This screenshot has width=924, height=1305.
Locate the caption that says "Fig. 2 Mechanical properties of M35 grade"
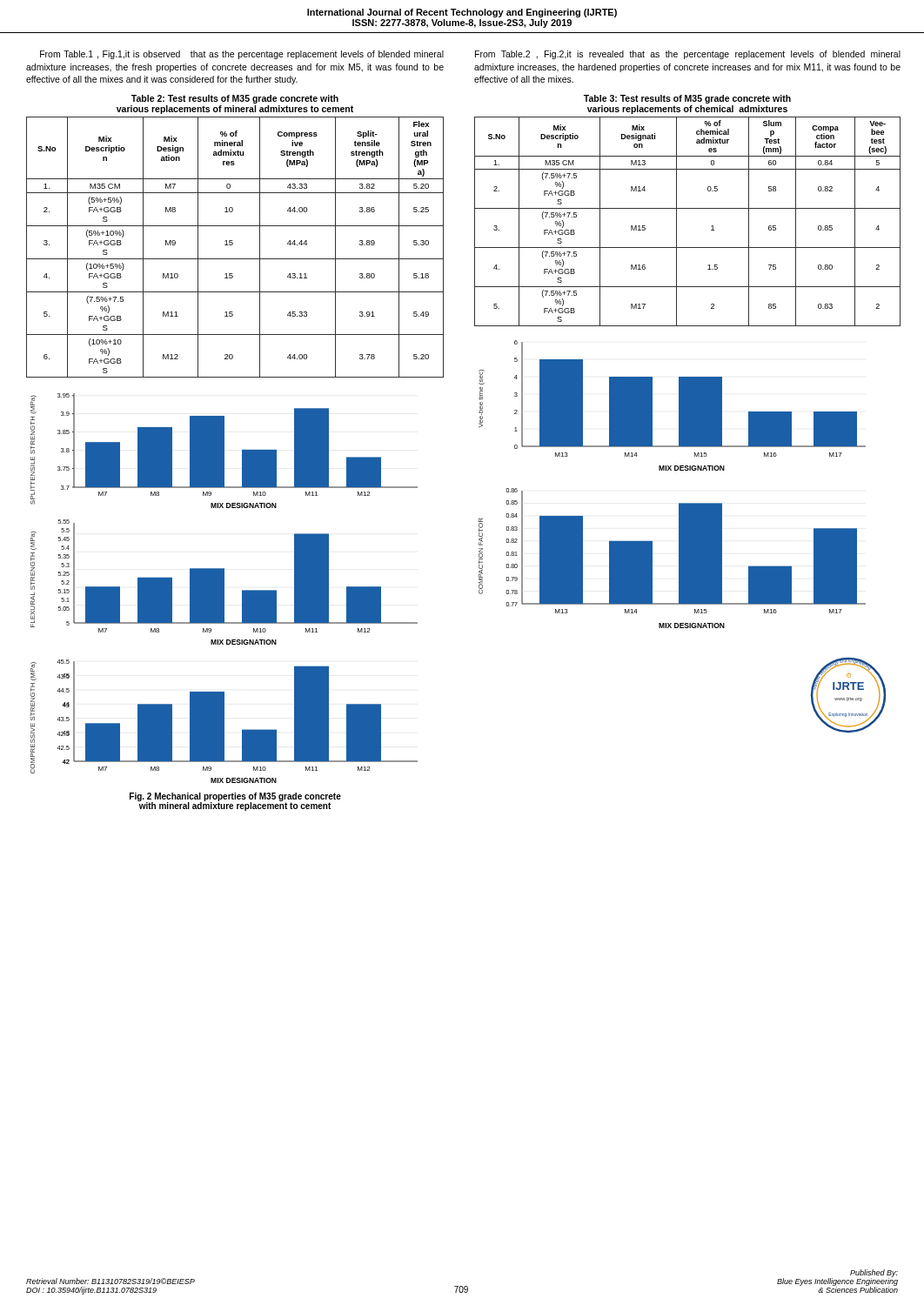click(235, 801)
